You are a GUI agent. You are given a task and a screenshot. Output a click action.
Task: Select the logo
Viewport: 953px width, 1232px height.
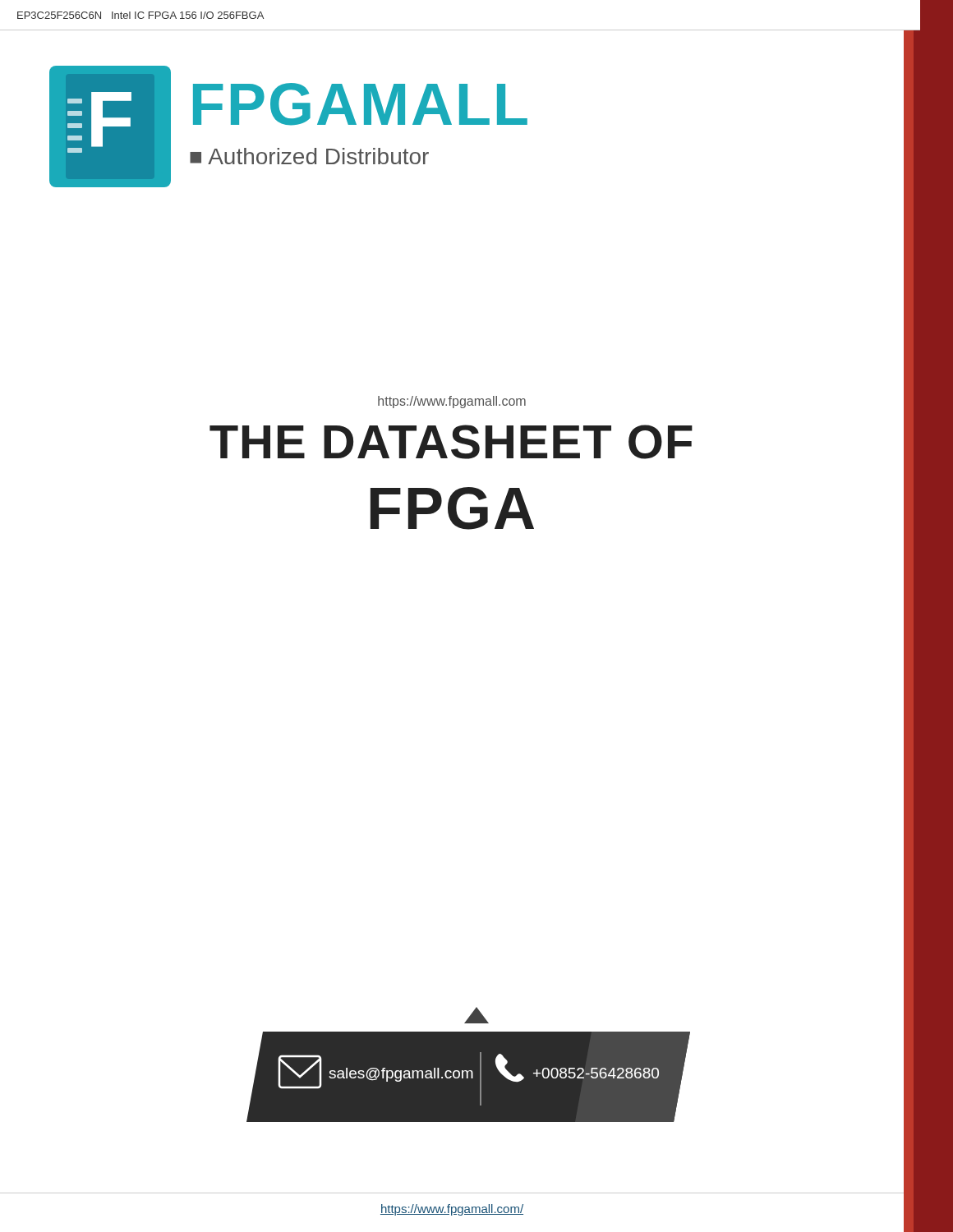click(x=316, y=129)
